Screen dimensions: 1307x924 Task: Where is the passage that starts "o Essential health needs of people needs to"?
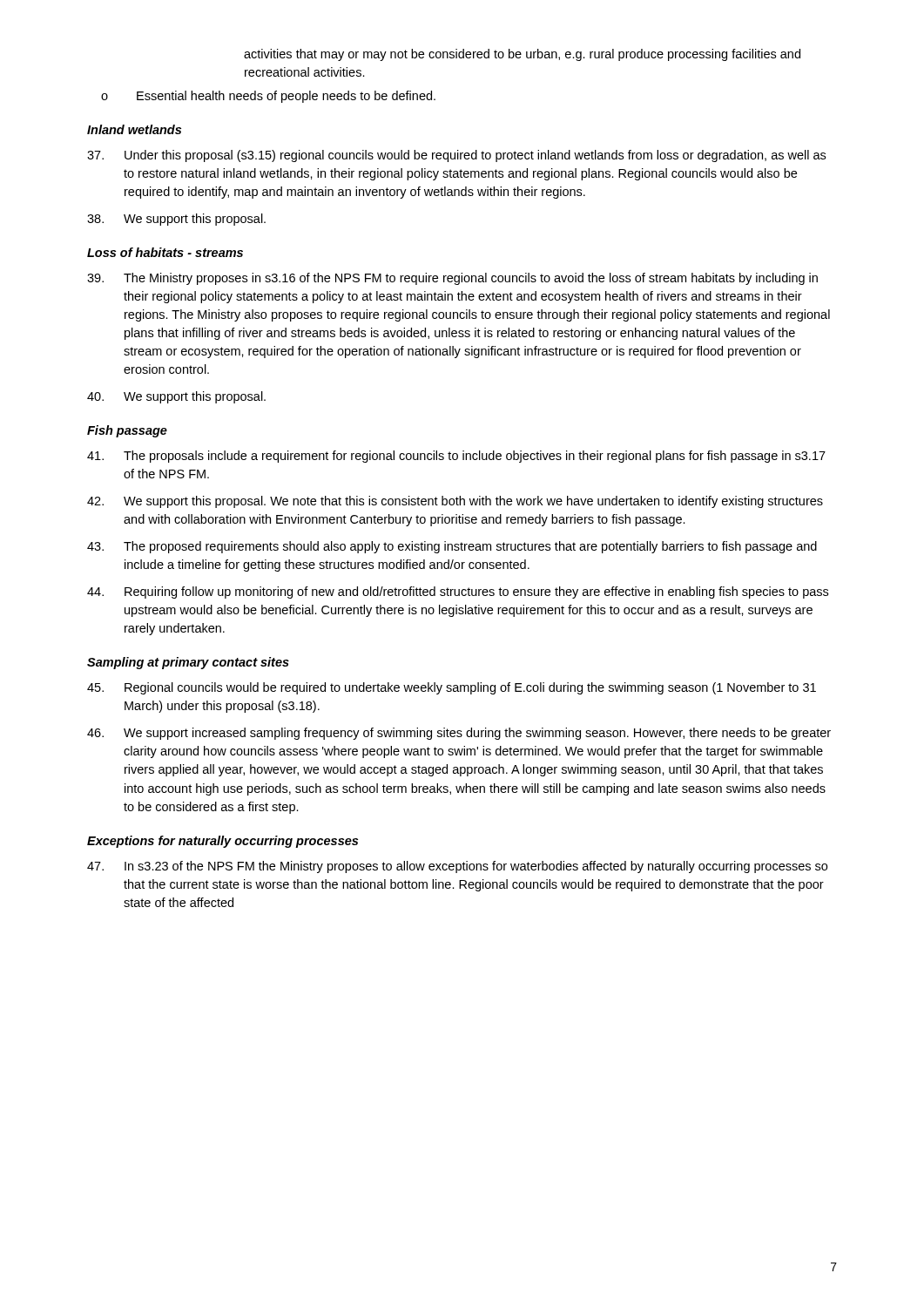point(268,97)
